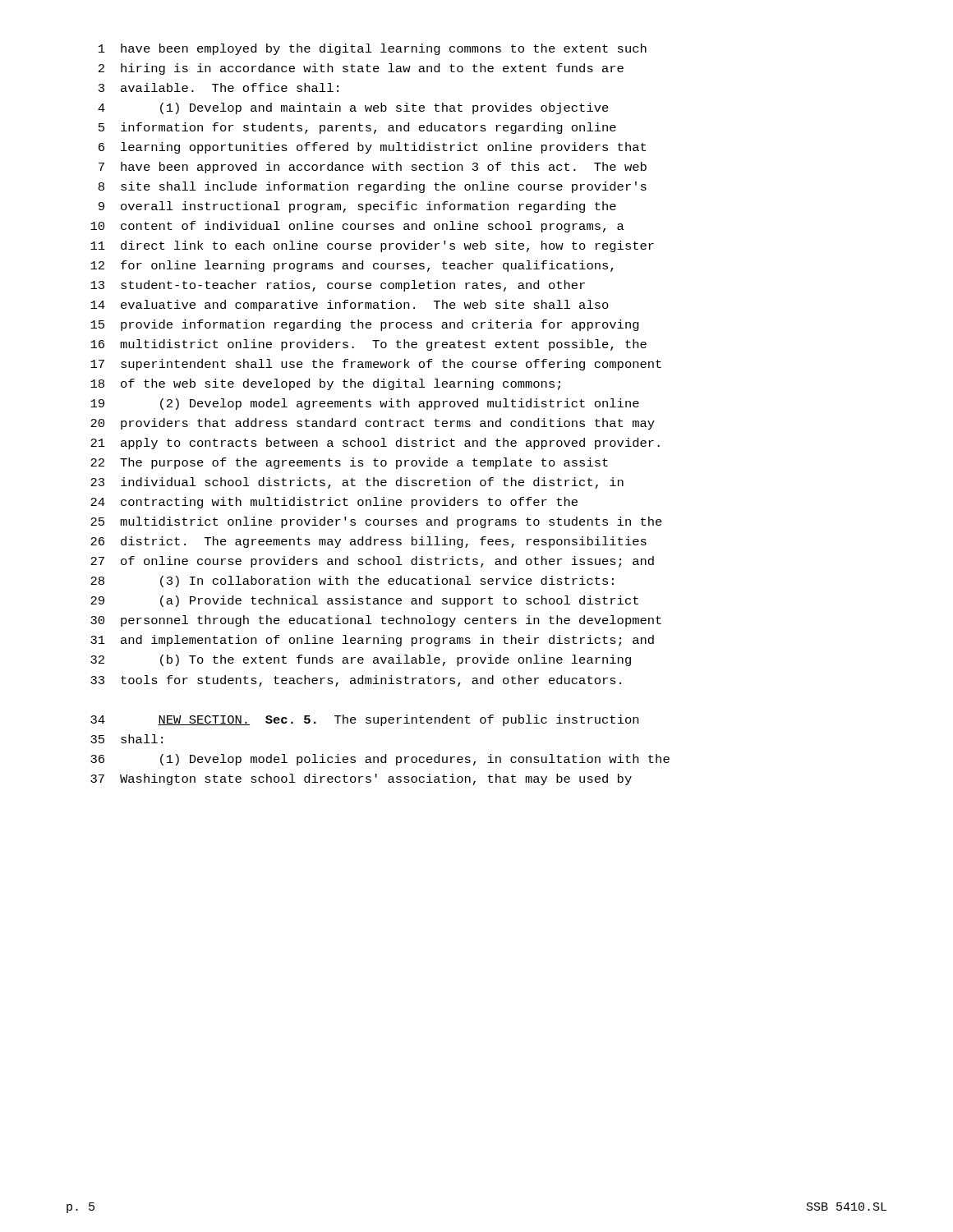The image size is (953, 1232).
Task: Find the list item with the text "28 (3) In collaboration with the educational"
Action: pos(476,582)
